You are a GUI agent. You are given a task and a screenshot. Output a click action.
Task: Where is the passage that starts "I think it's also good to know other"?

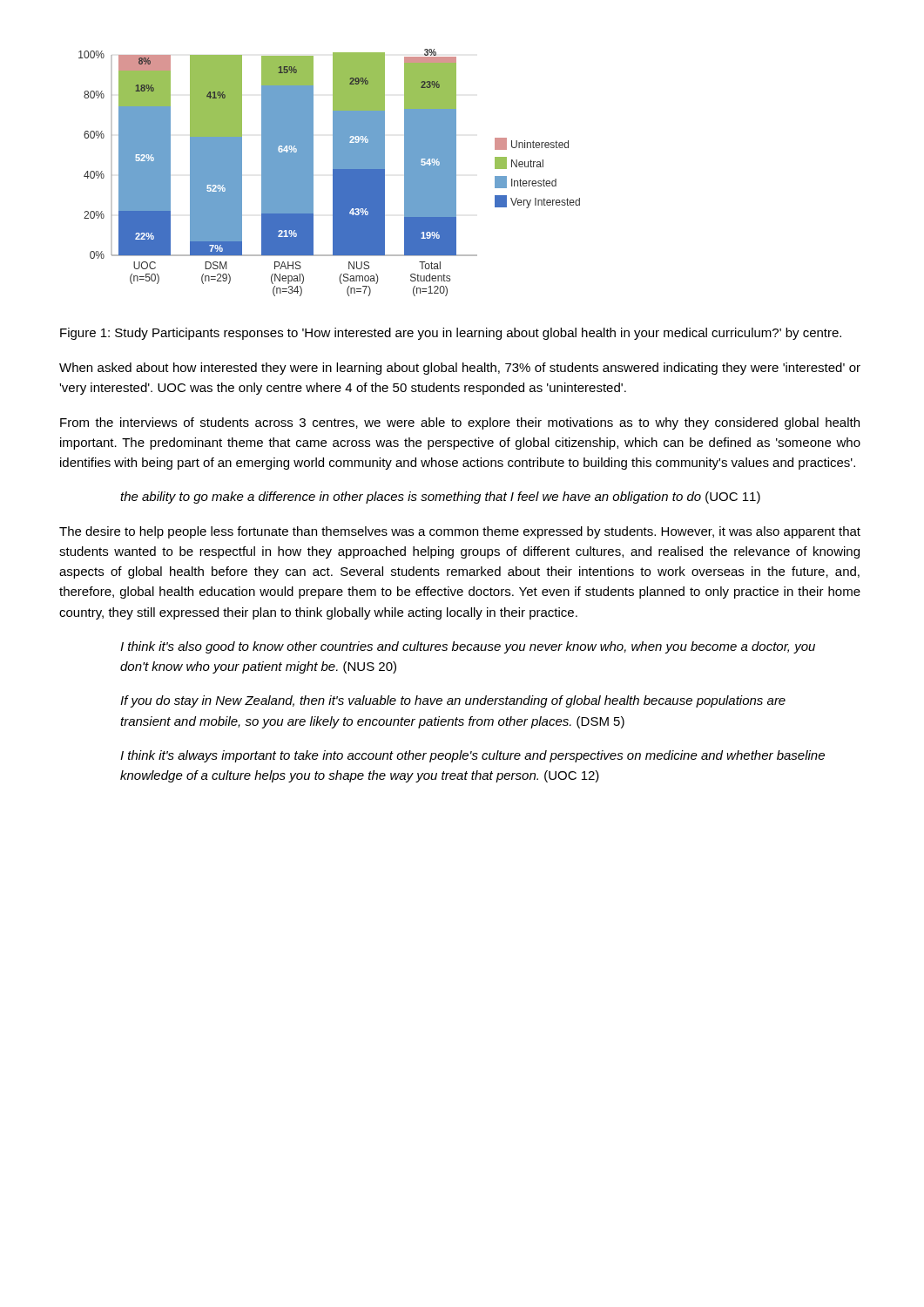coord(468,656)
